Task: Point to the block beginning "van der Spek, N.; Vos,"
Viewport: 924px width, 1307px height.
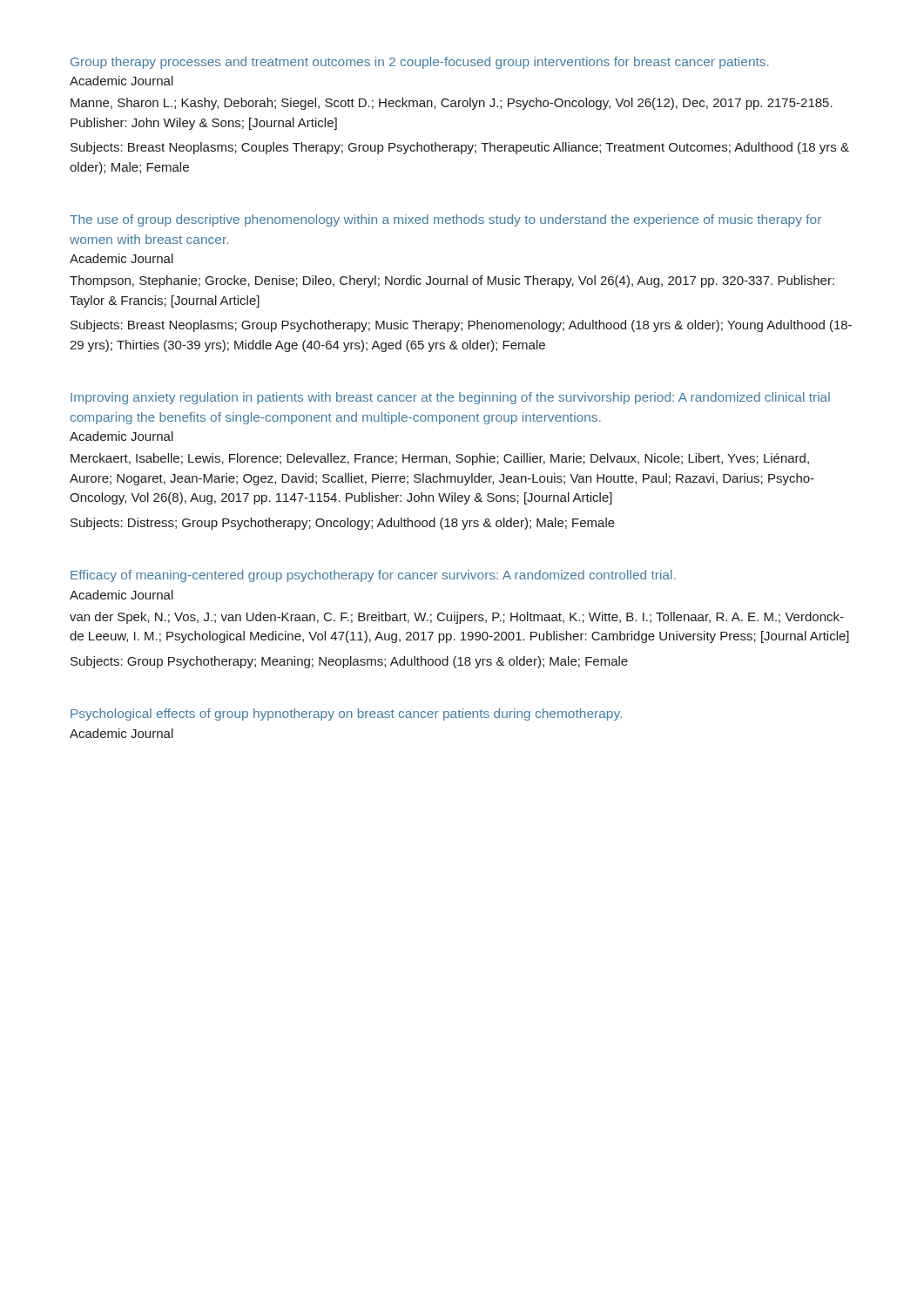Action: (460, 626)
